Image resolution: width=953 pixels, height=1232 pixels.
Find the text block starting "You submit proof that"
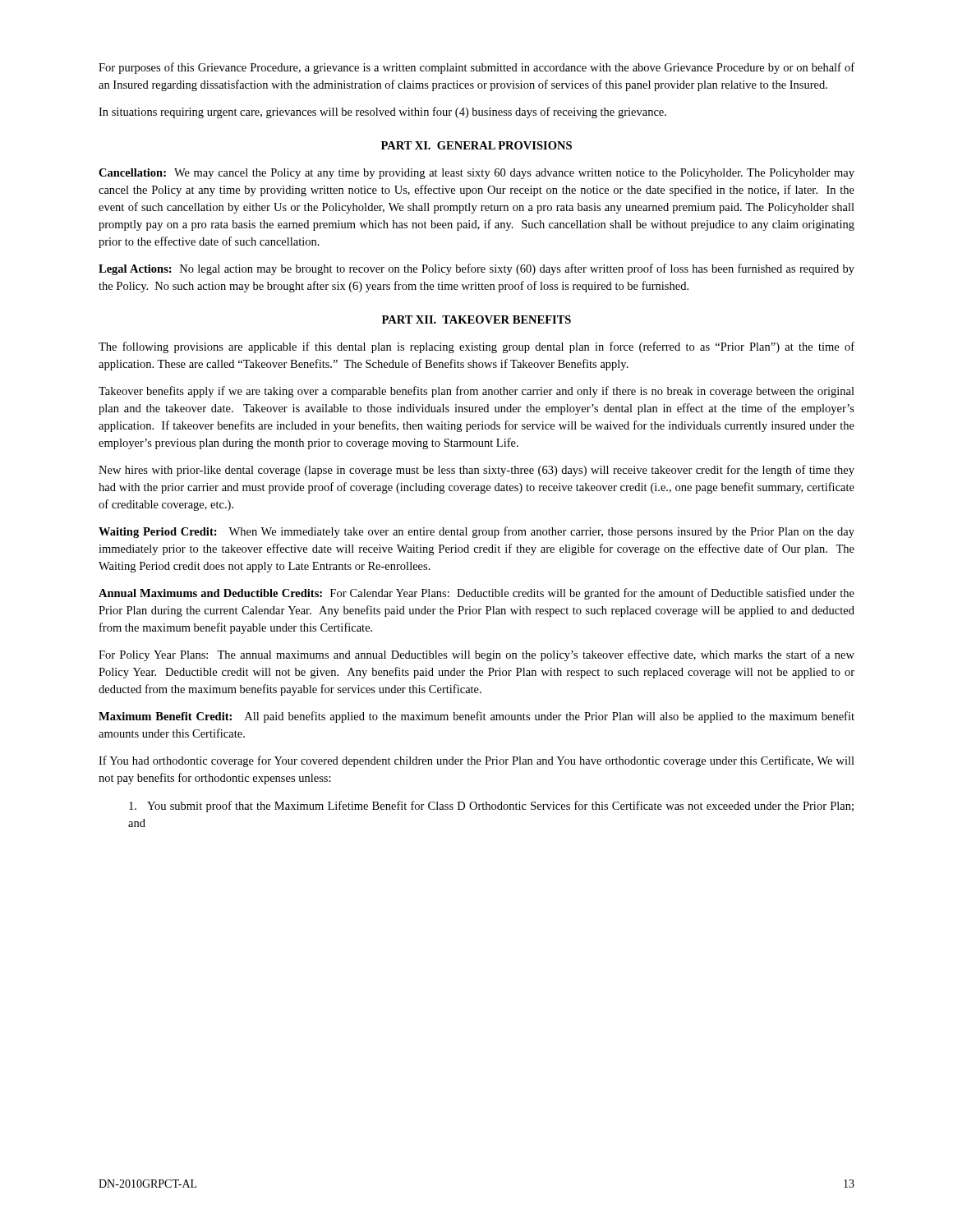coord(491,814)
